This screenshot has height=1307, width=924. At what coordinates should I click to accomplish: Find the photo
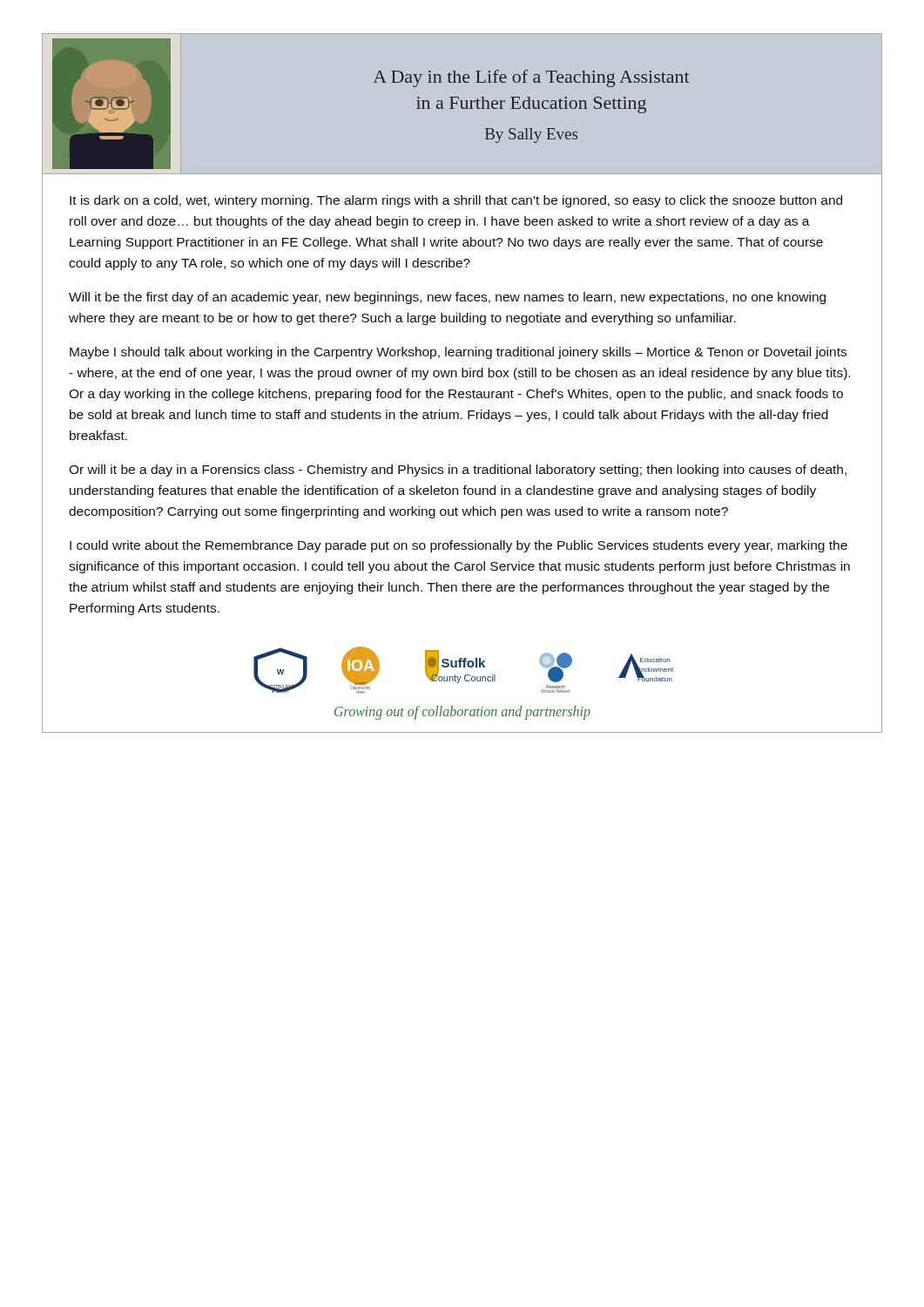pos(112,104)
